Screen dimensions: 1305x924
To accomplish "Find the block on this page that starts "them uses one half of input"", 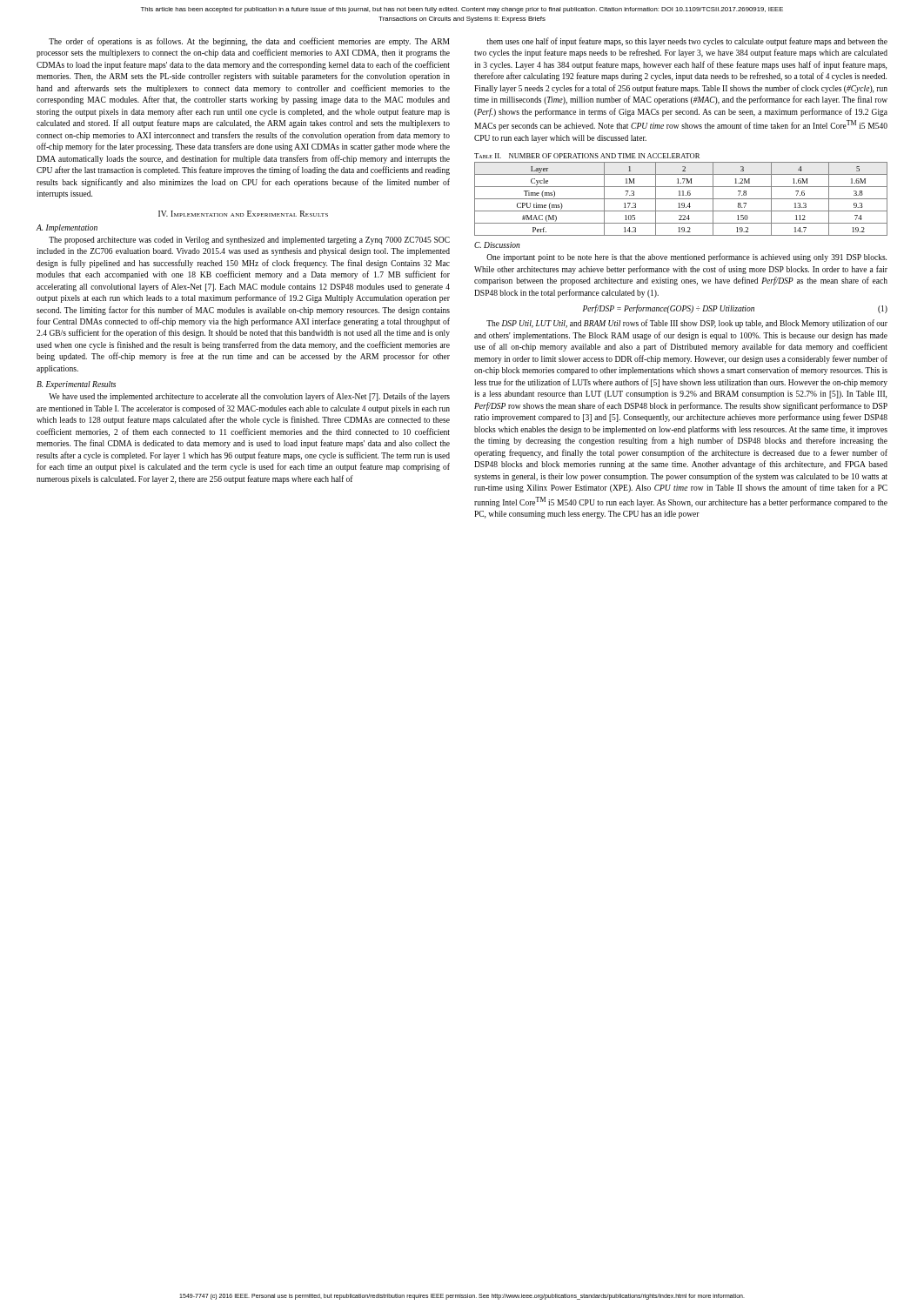I will pyautogui.click(x=681, y=91).
